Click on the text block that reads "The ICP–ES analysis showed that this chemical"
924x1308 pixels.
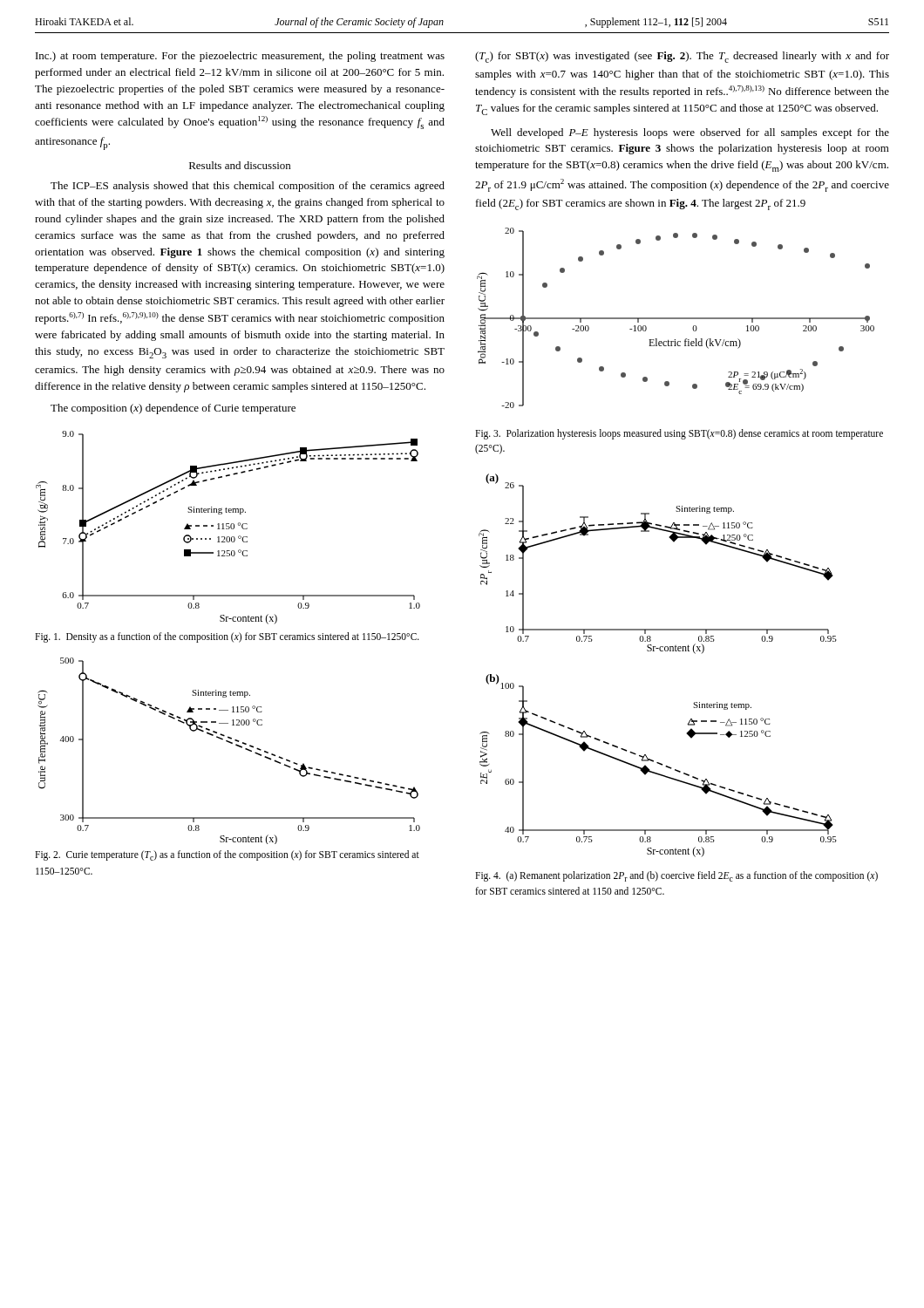click(240, 297)
